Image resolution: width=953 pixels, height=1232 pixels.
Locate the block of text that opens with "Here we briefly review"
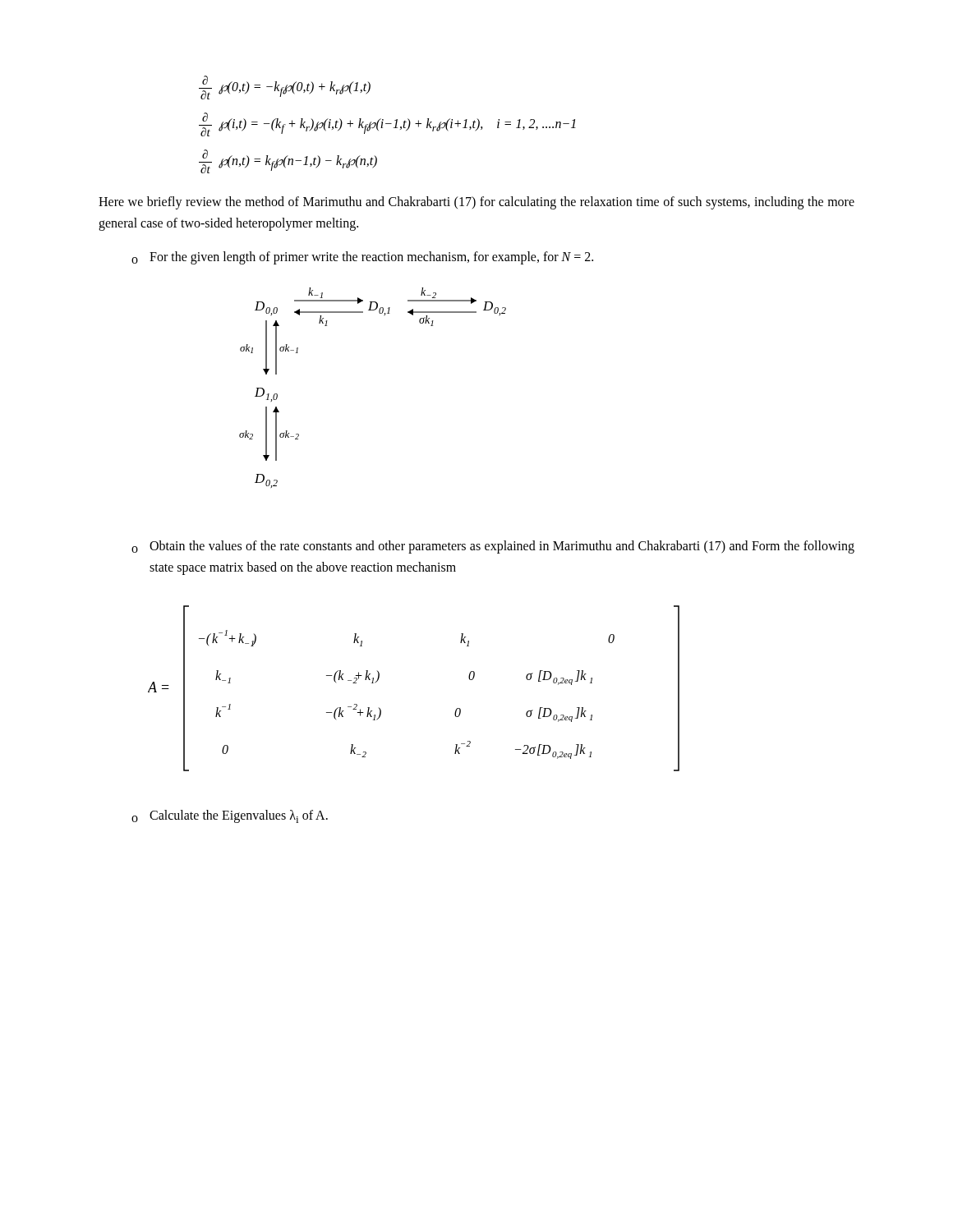click(x=476, y=212)
